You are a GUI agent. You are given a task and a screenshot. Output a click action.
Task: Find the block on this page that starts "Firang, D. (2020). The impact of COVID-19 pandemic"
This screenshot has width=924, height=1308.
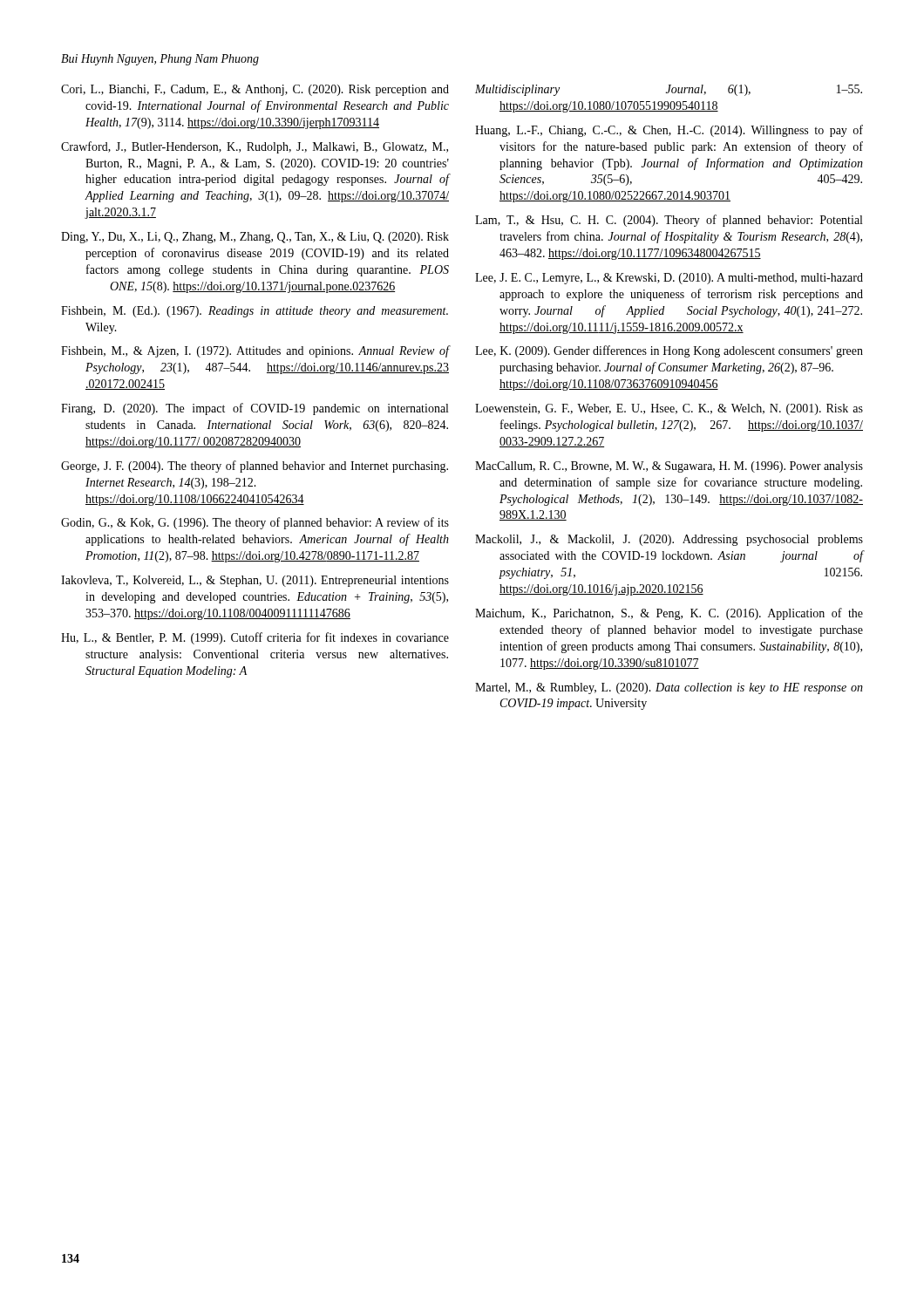[255, 425]
